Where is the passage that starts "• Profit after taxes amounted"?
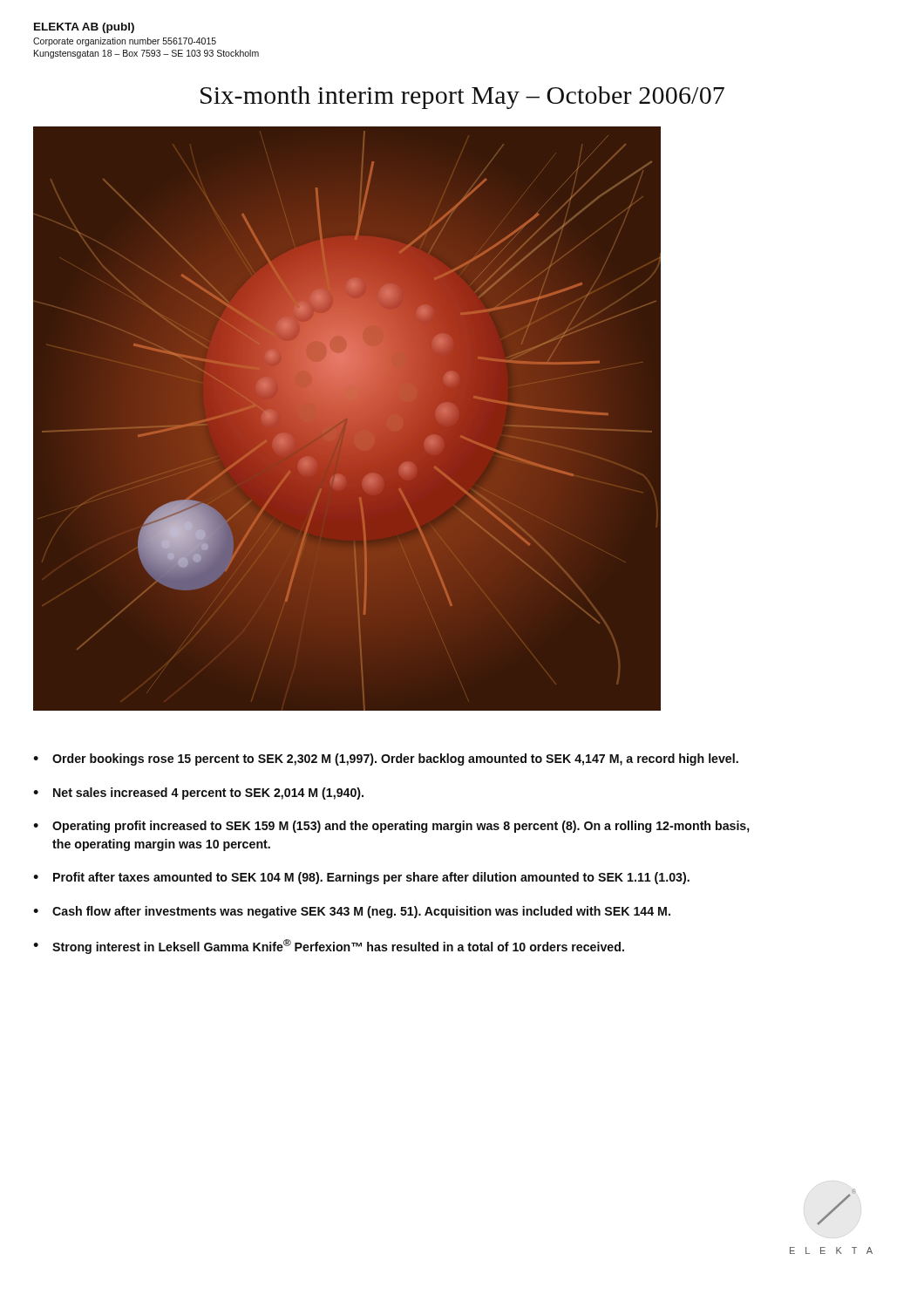This screenshot has width=924, height=1308. tap(362, 878)
